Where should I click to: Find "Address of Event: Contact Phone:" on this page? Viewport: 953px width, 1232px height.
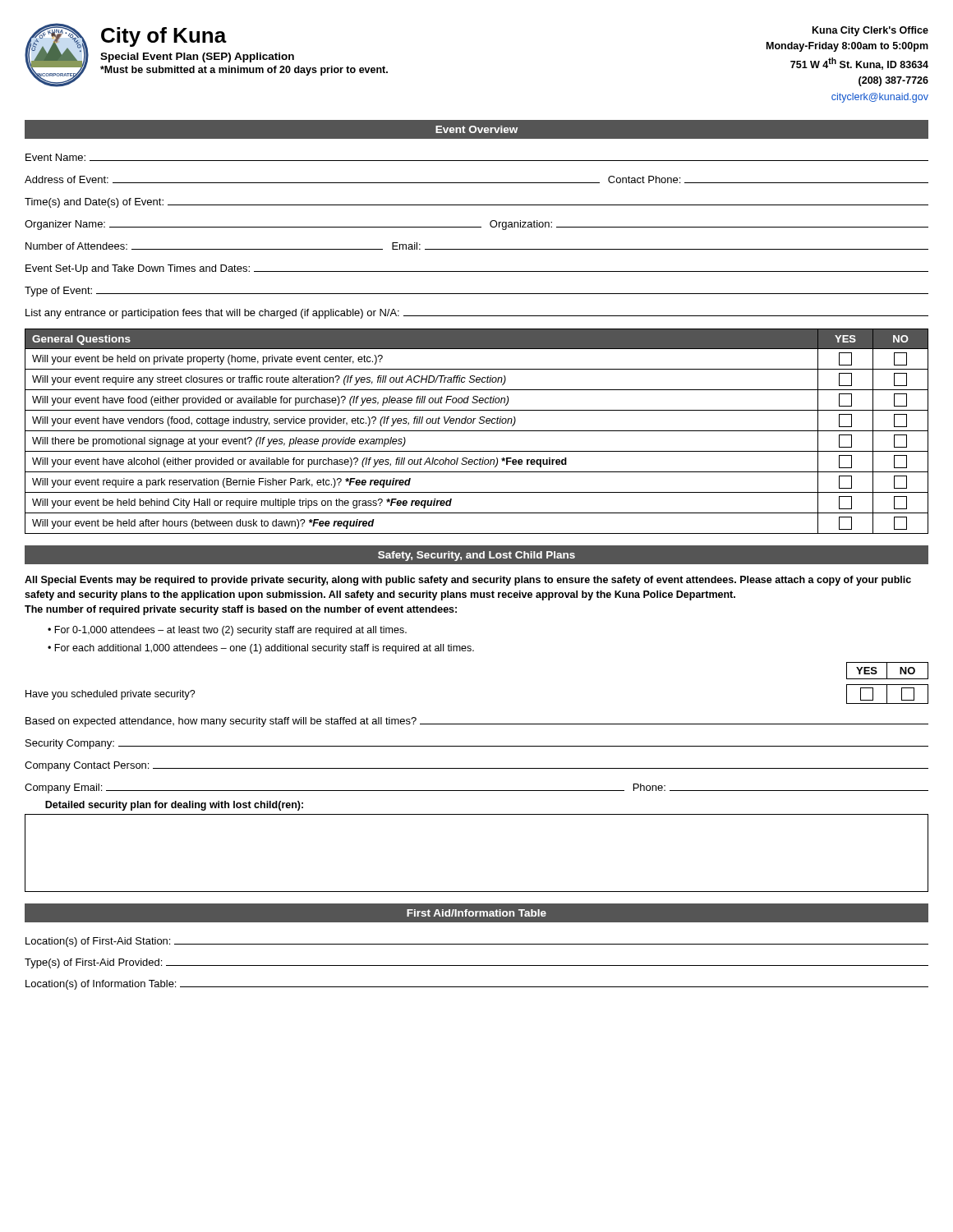[x=476, y=177]
